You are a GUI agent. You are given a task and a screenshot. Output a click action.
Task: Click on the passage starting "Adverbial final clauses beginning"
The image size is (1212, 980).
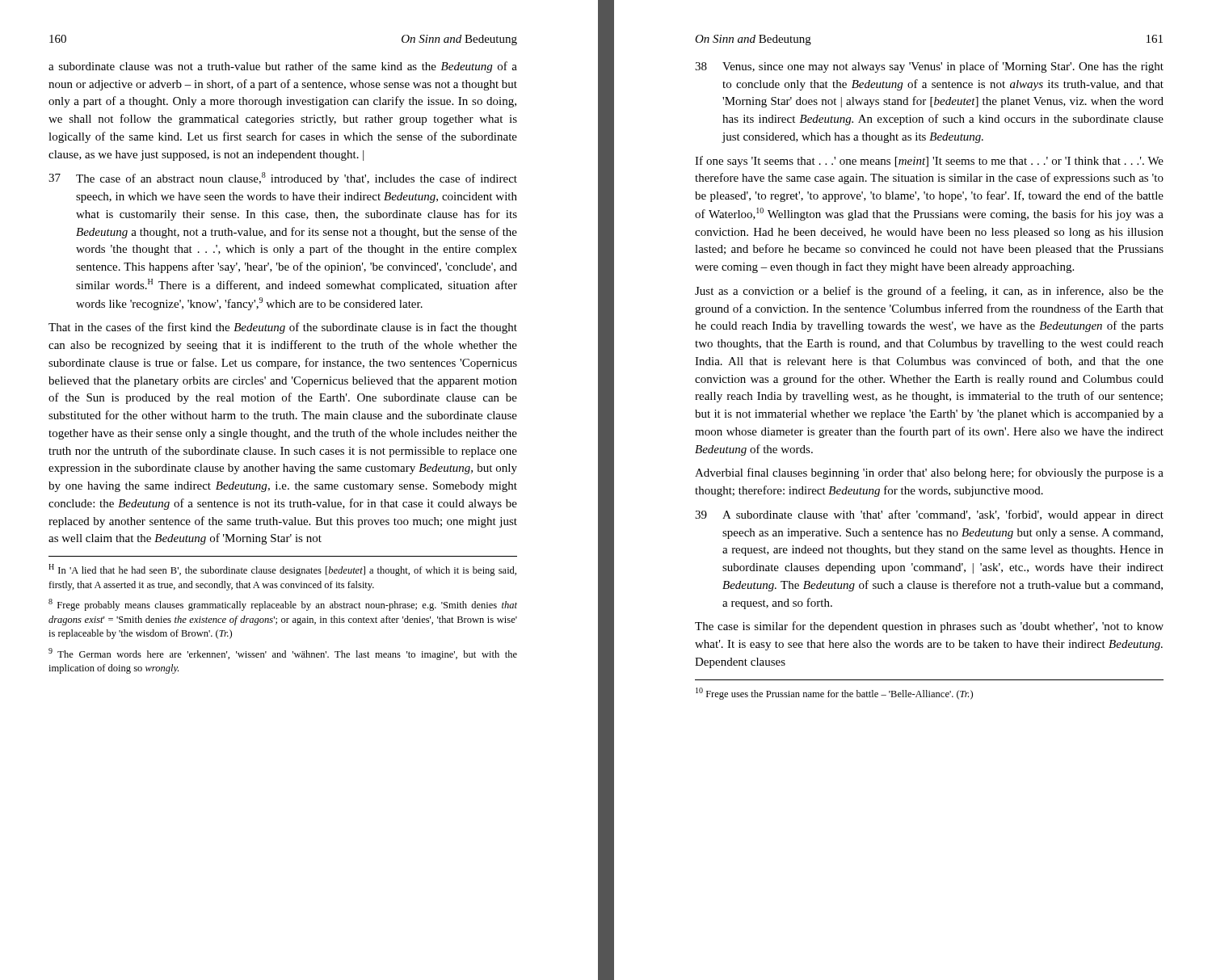(929, 482)
